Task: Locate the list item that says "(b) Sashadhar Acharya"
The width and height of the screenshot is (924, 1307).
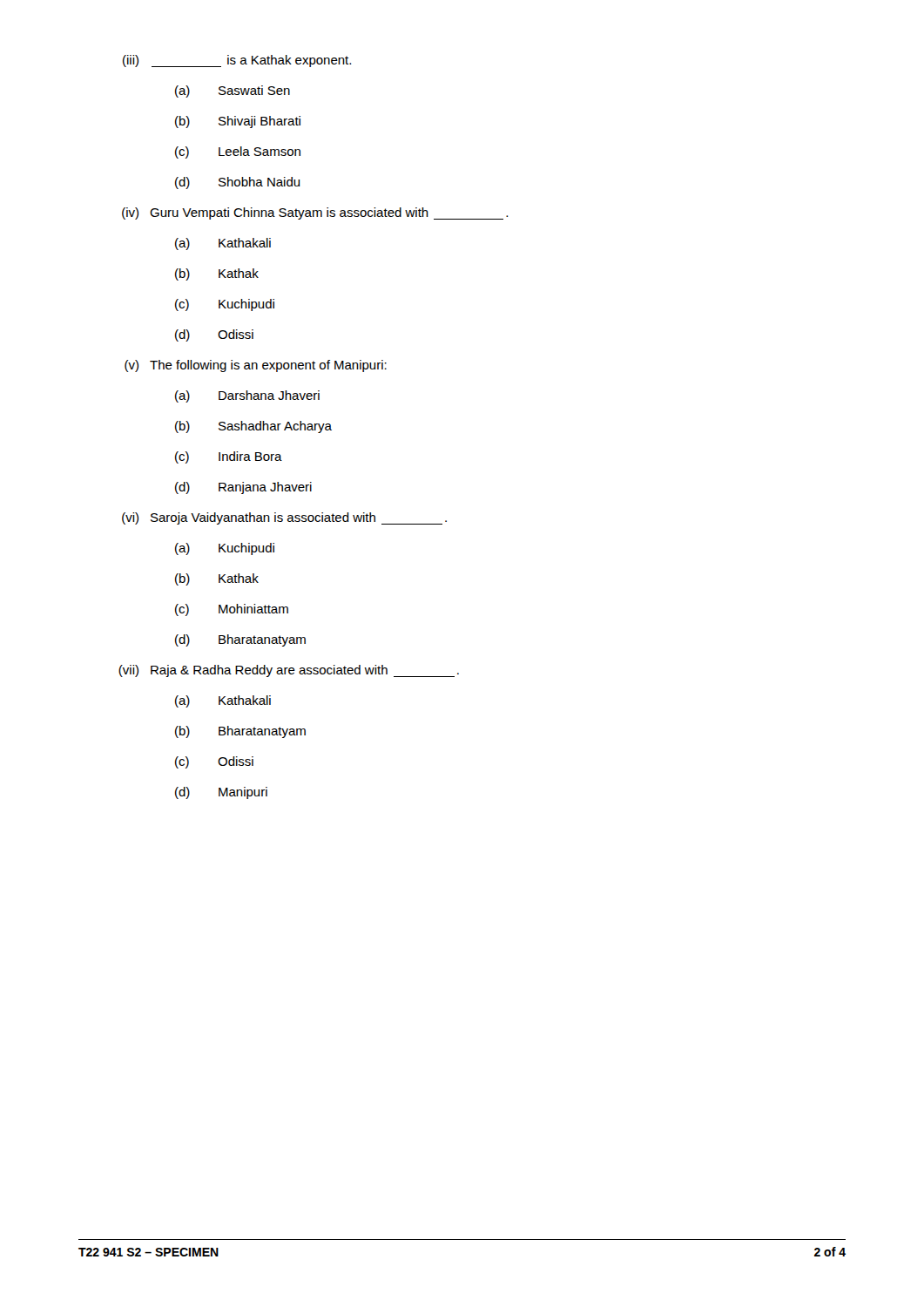Action: (253, 426)
